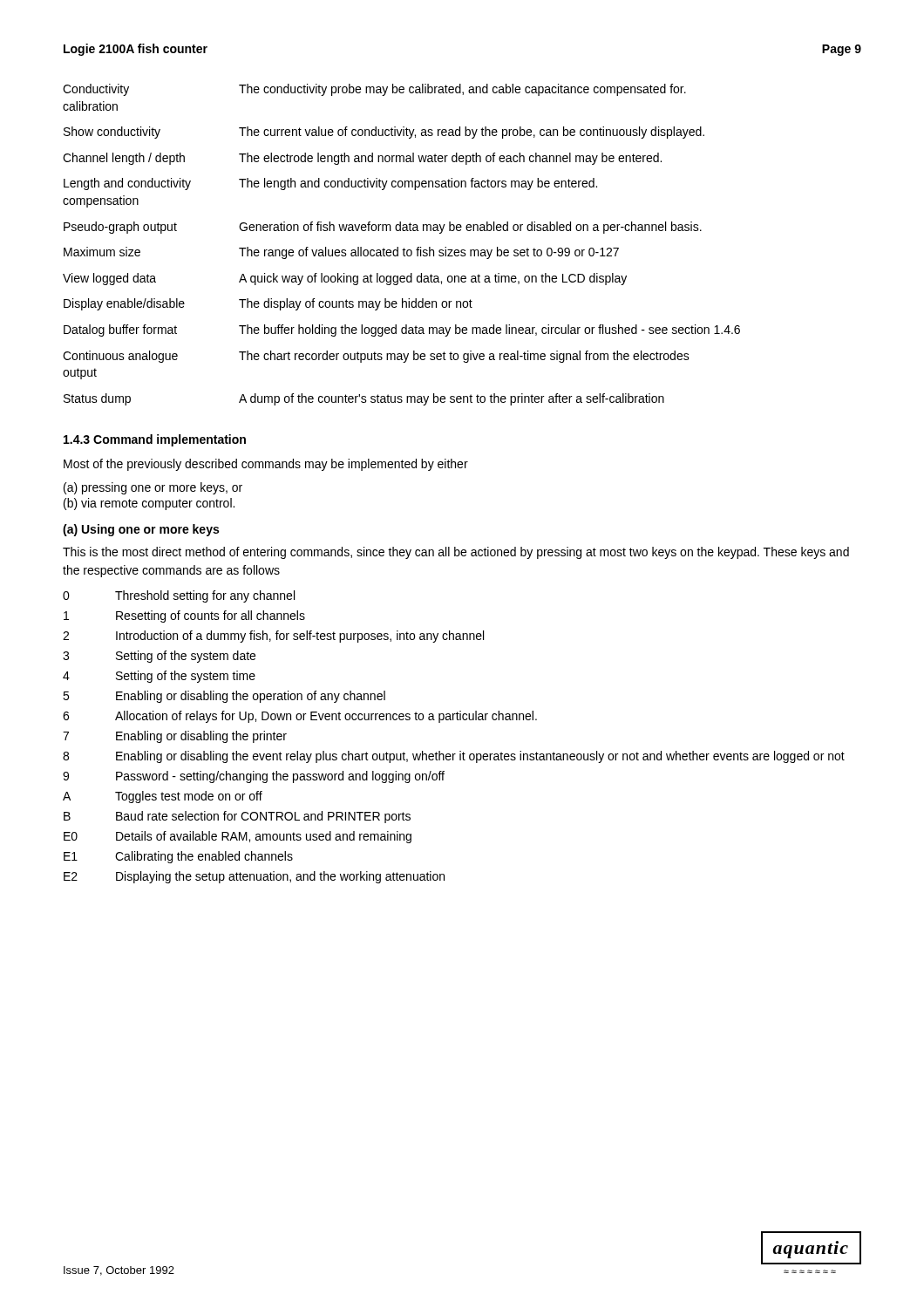Screen dimensions: 1308x924
Task: Find the region starting "7 Enabling or"
Action: (x=175, y=737)
